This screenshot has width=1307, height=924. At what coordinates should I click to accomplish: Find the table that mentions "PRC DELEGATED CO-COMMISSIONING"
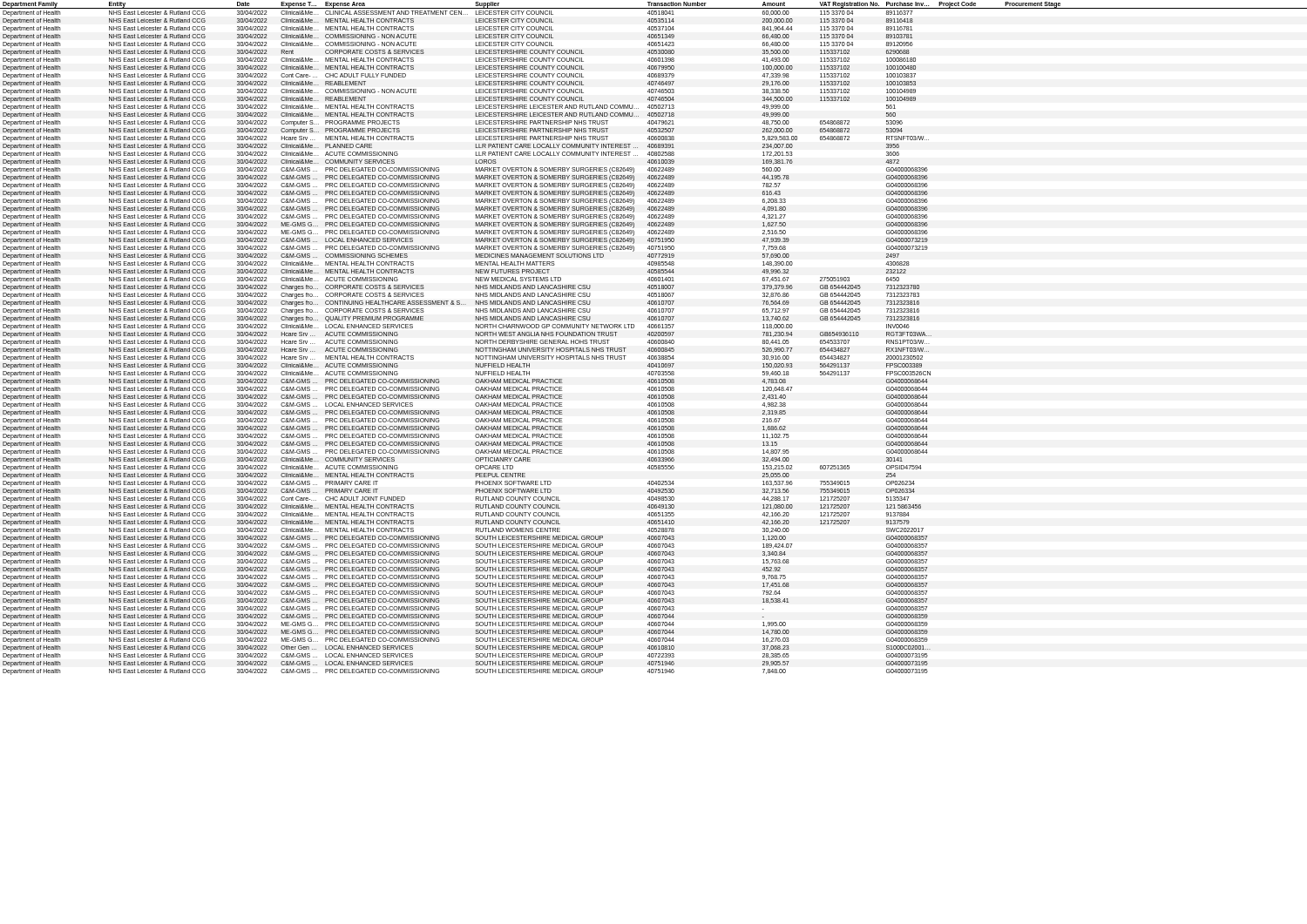click(654, 462)
